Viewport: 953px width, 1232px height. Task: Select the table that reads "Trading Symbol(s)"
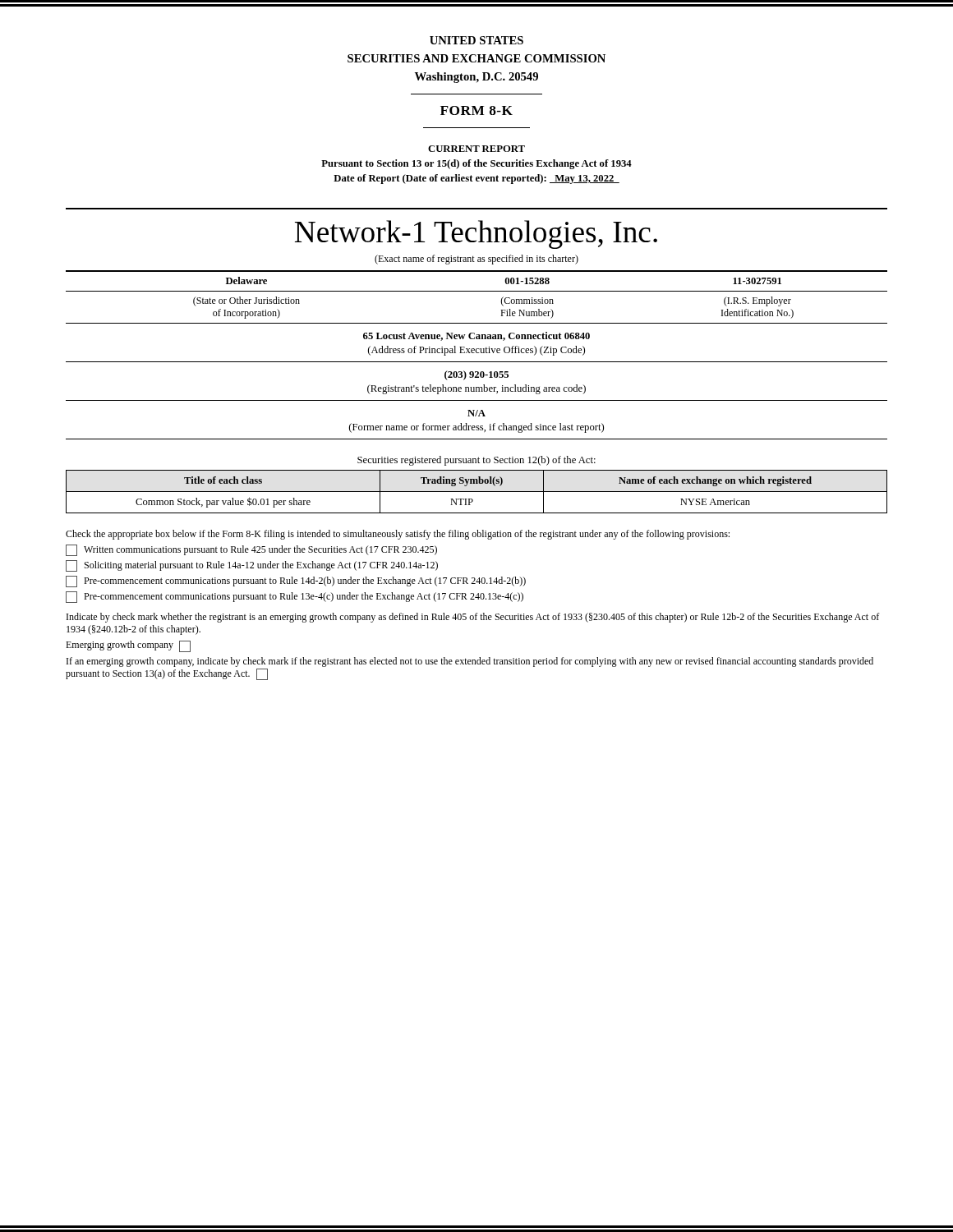[x=476, y=491]
